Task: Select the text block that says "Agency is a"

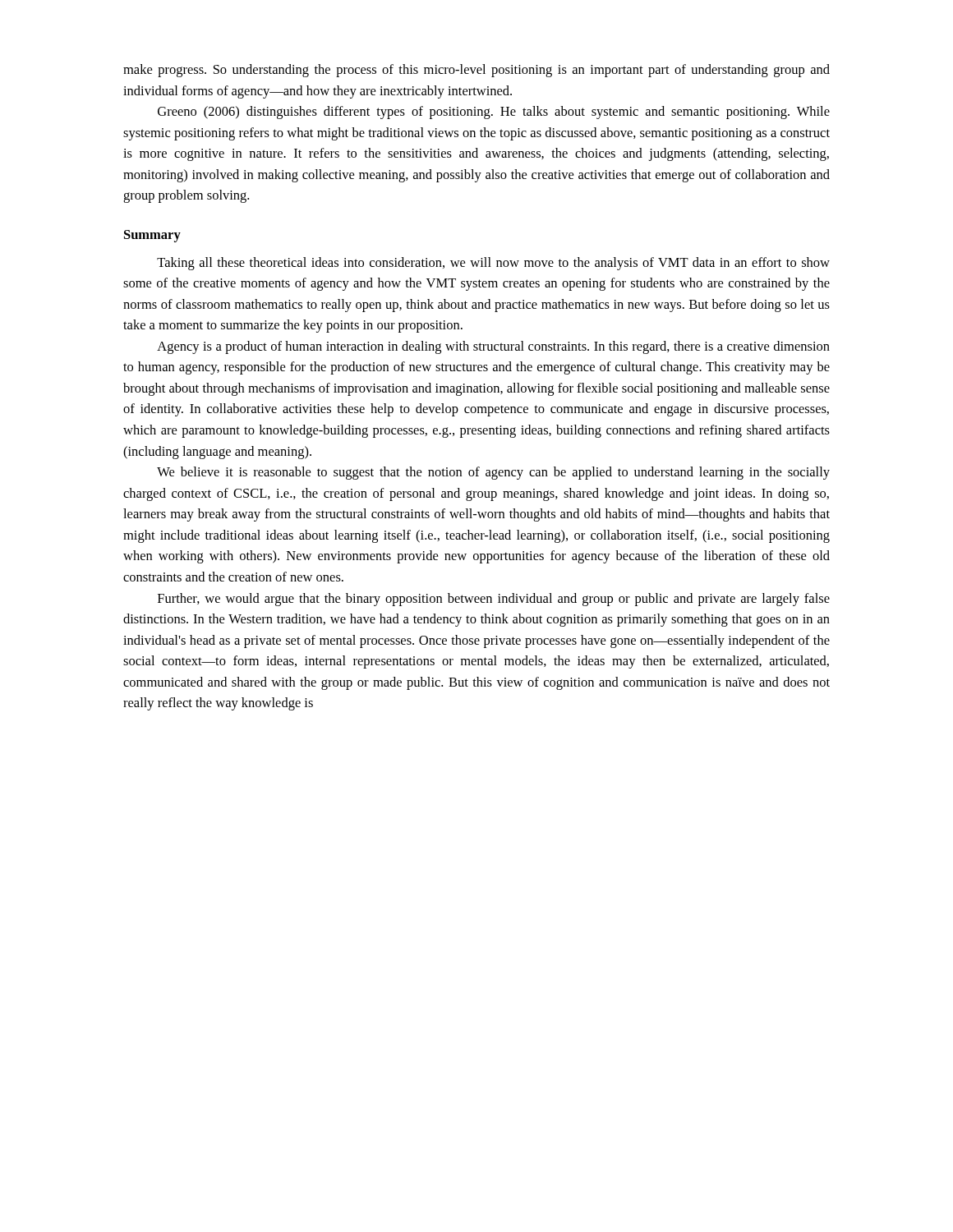Action: coord(476,399)
